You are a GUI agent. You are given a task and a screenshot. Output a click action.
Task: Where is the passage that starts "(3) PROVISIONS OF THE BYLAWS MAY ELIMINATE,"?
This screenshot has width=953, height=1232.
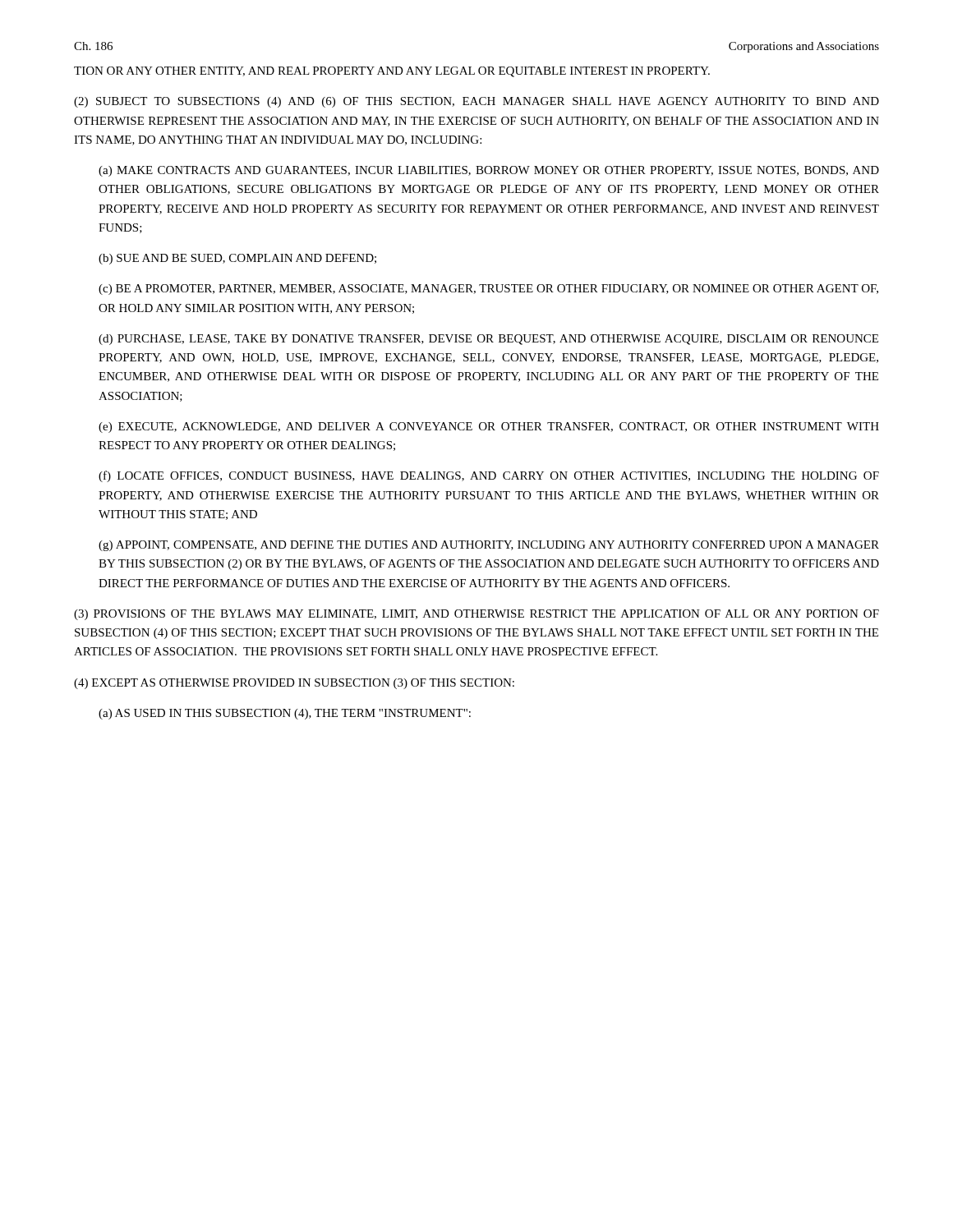pos(476,632)
